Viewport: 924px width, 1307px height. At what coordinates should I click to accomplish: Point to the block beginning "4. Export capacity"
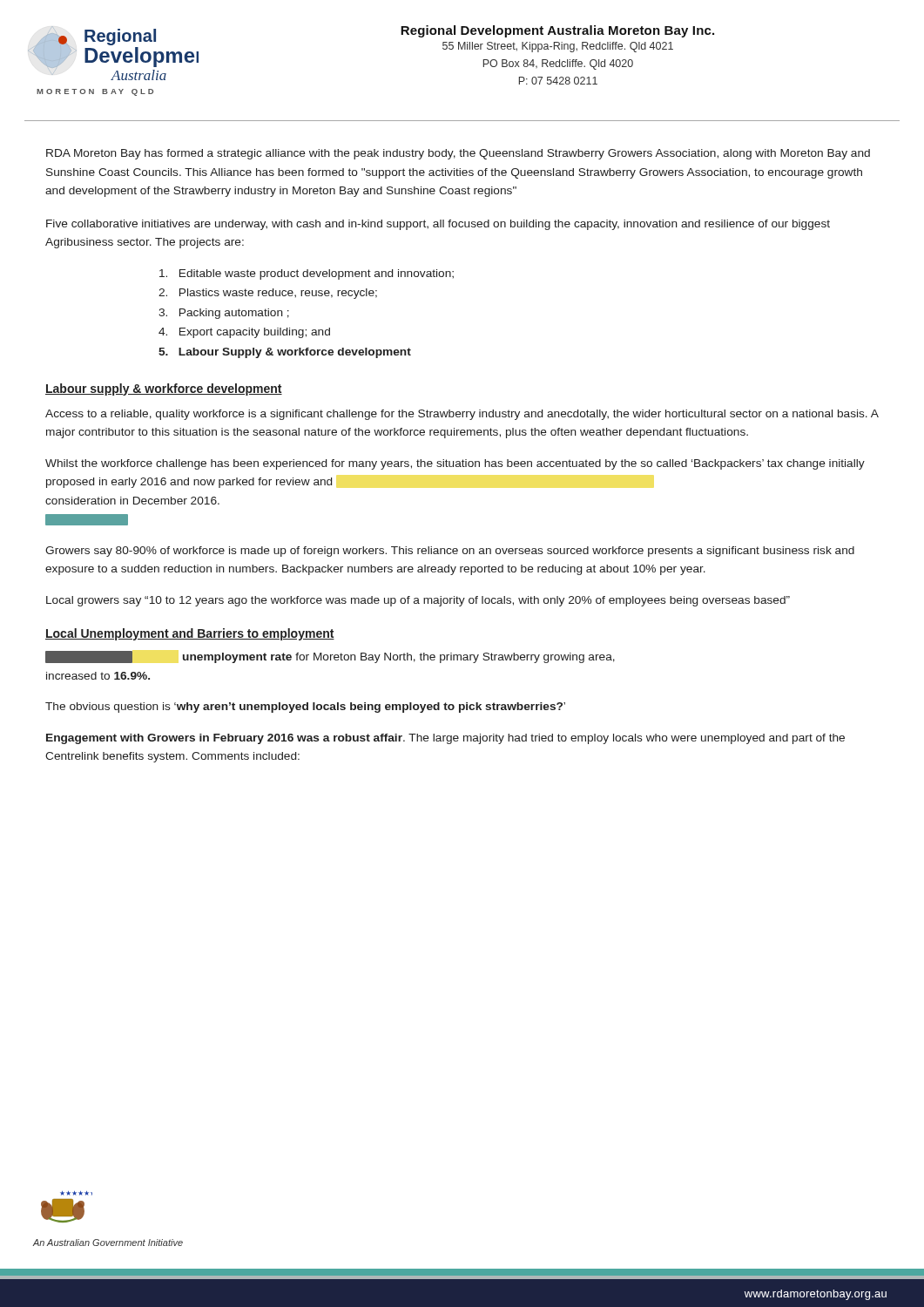point(245,332)
